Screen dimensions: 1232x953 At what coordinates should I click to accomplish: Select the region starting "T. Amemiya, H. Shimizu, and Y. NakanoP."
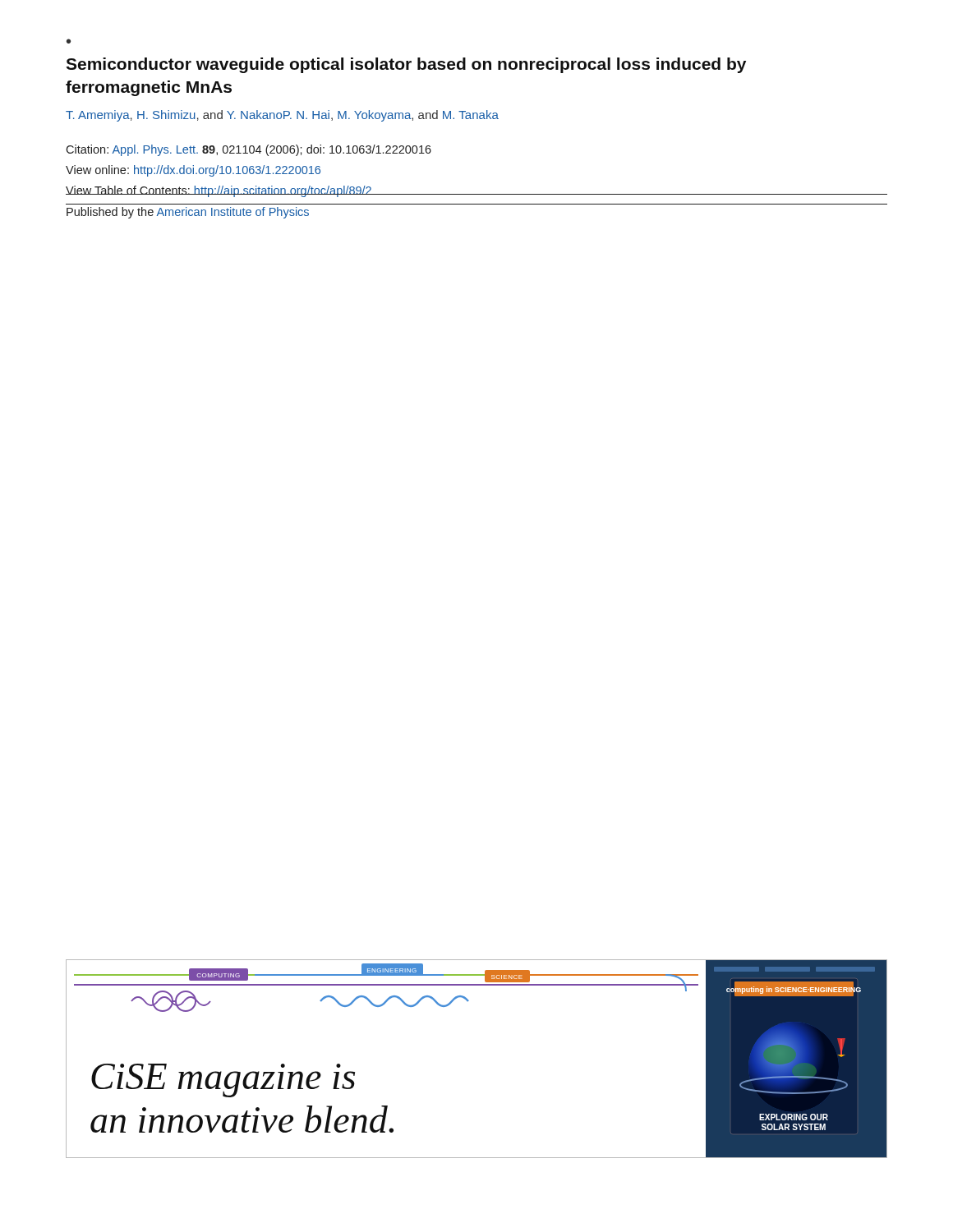pyautogui.click(x=282, y=114)
